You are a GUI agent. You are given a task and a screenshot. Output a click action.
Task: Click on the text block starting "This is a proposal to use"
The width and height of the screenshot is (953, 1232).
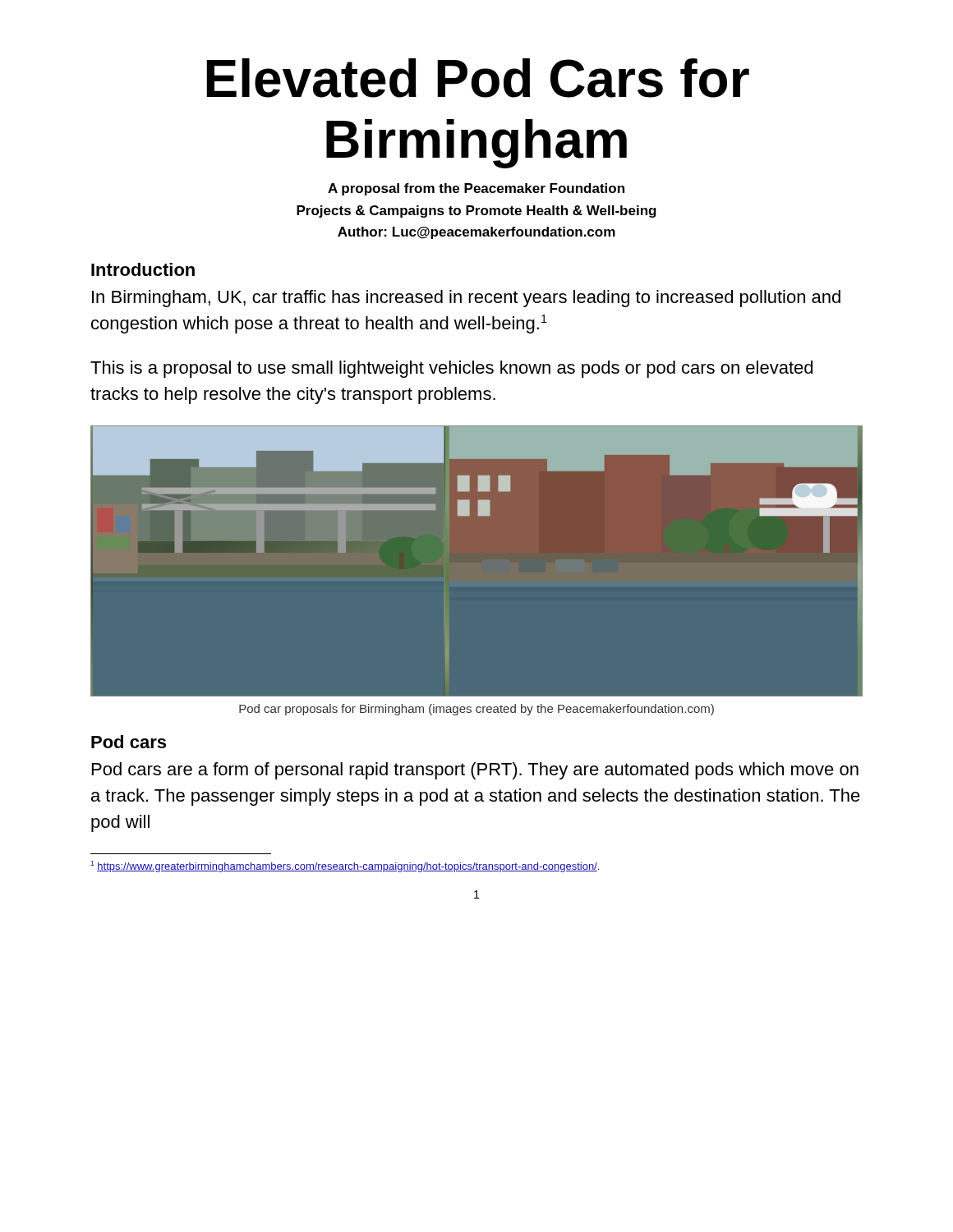tap(476, 381)
